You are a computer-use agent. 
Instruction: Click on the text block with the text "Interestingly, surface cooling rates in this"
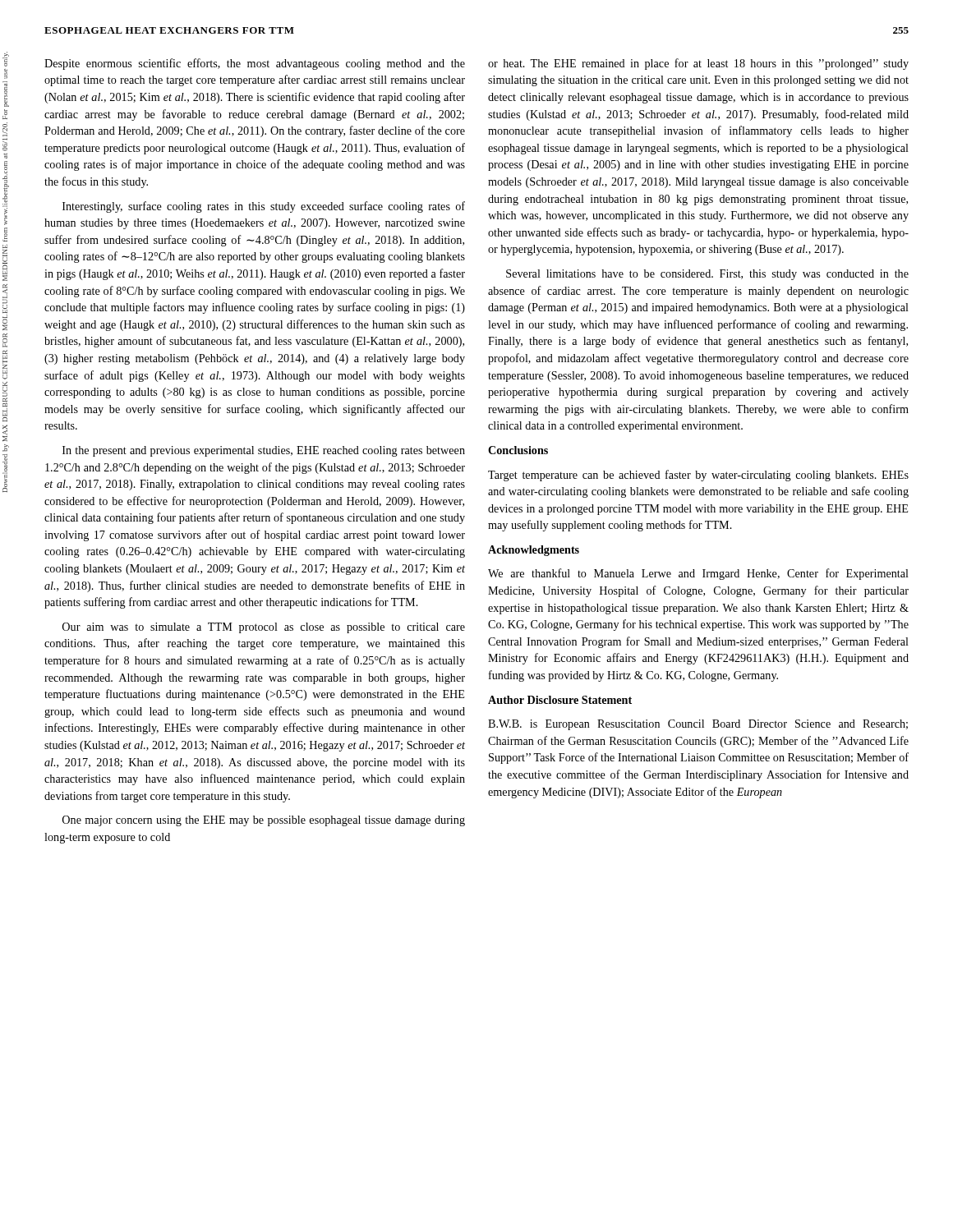pos(255,316)
